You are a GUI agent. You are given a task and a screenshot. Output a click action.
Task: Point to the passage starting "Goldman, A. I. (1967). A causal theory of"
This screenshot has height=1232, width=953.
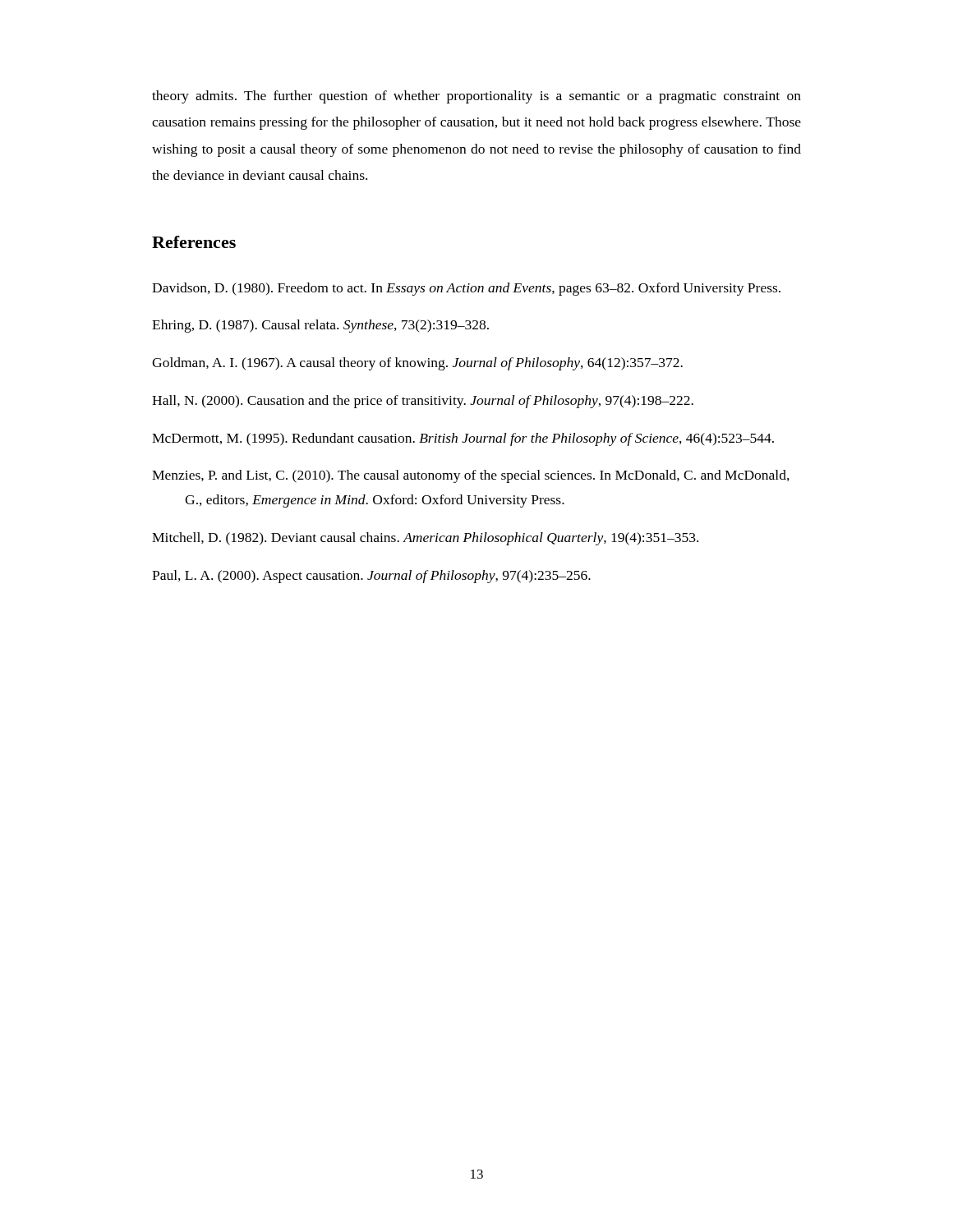point(418,362)
